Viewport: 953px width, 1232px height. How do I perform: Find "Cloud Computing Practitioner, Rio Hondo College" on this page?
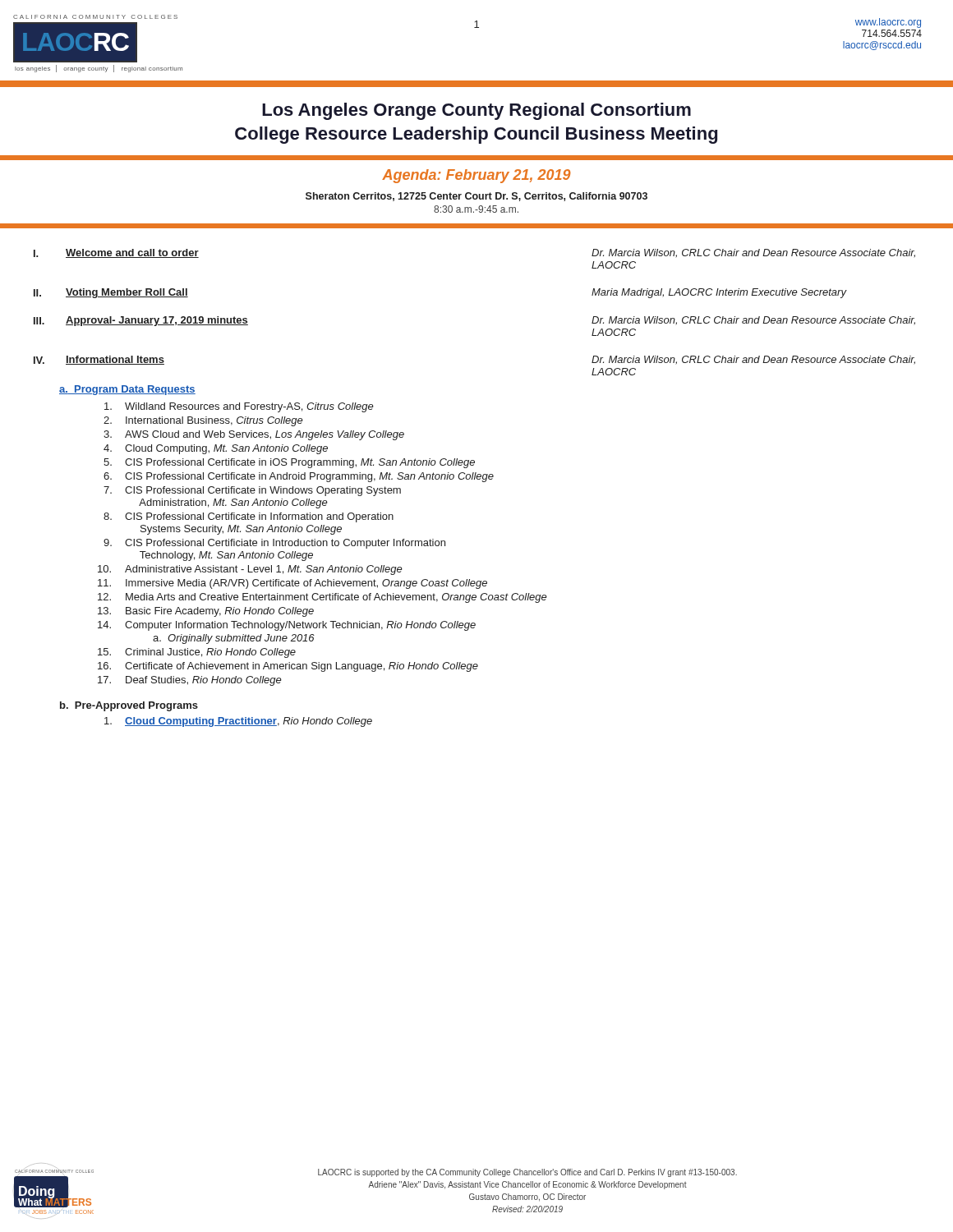pos(238,721)
